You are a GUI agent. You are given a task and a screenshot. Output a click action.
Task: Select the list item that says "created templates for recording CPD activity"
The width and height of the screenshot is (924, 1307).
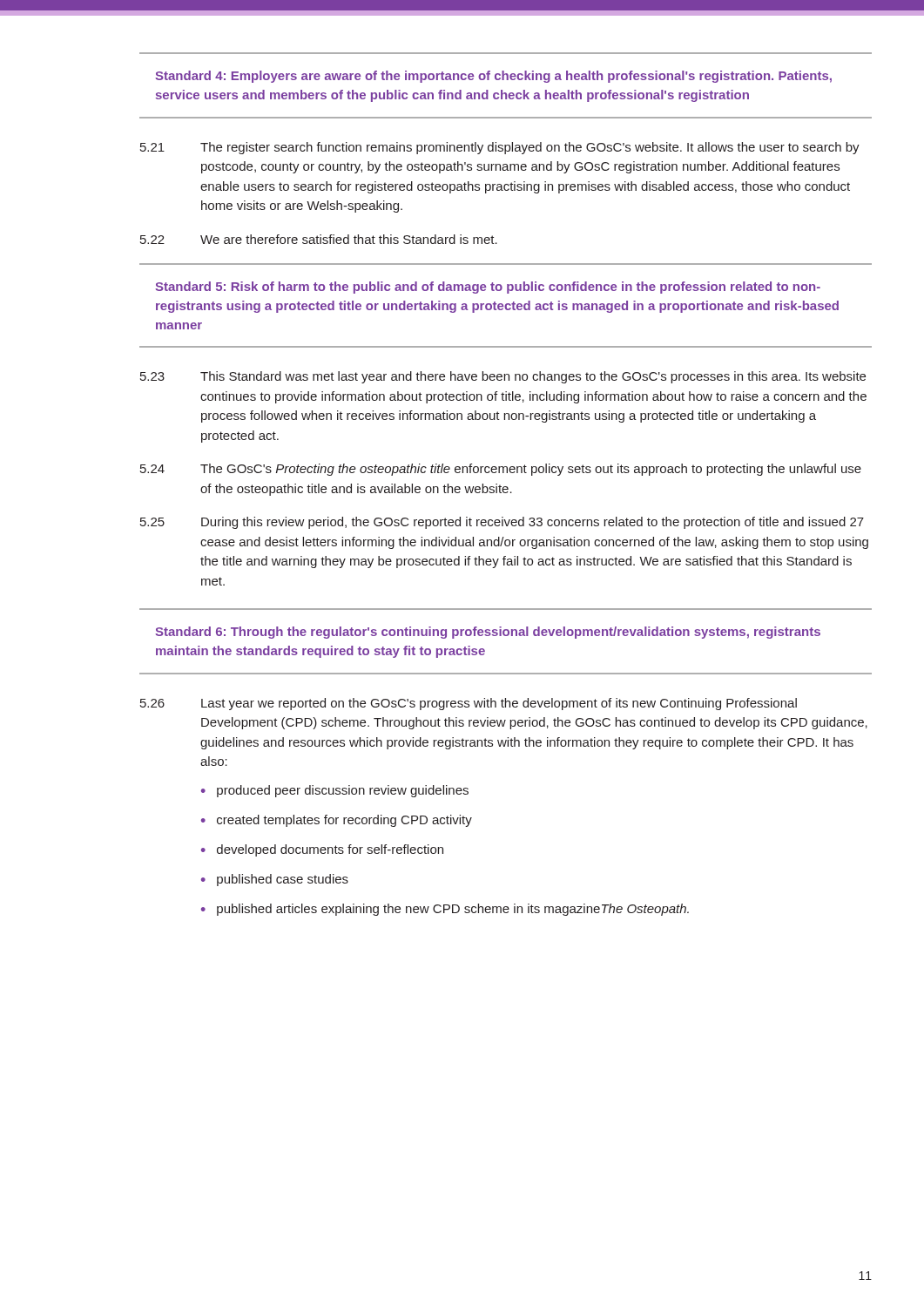point(344,819)
